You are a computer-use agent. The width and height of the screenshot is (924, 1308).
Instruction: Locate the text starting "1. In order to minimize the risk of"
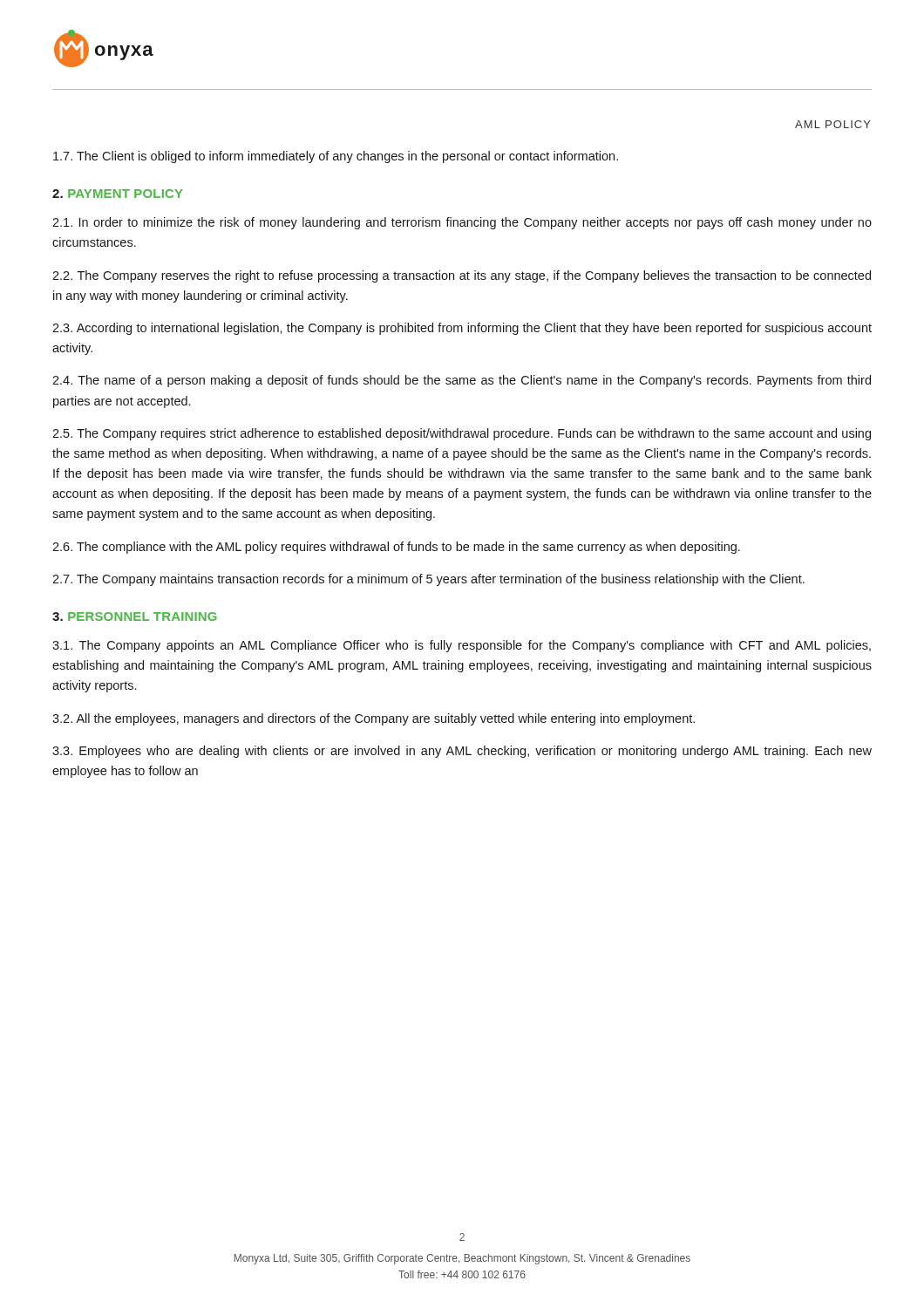(462, 233)
